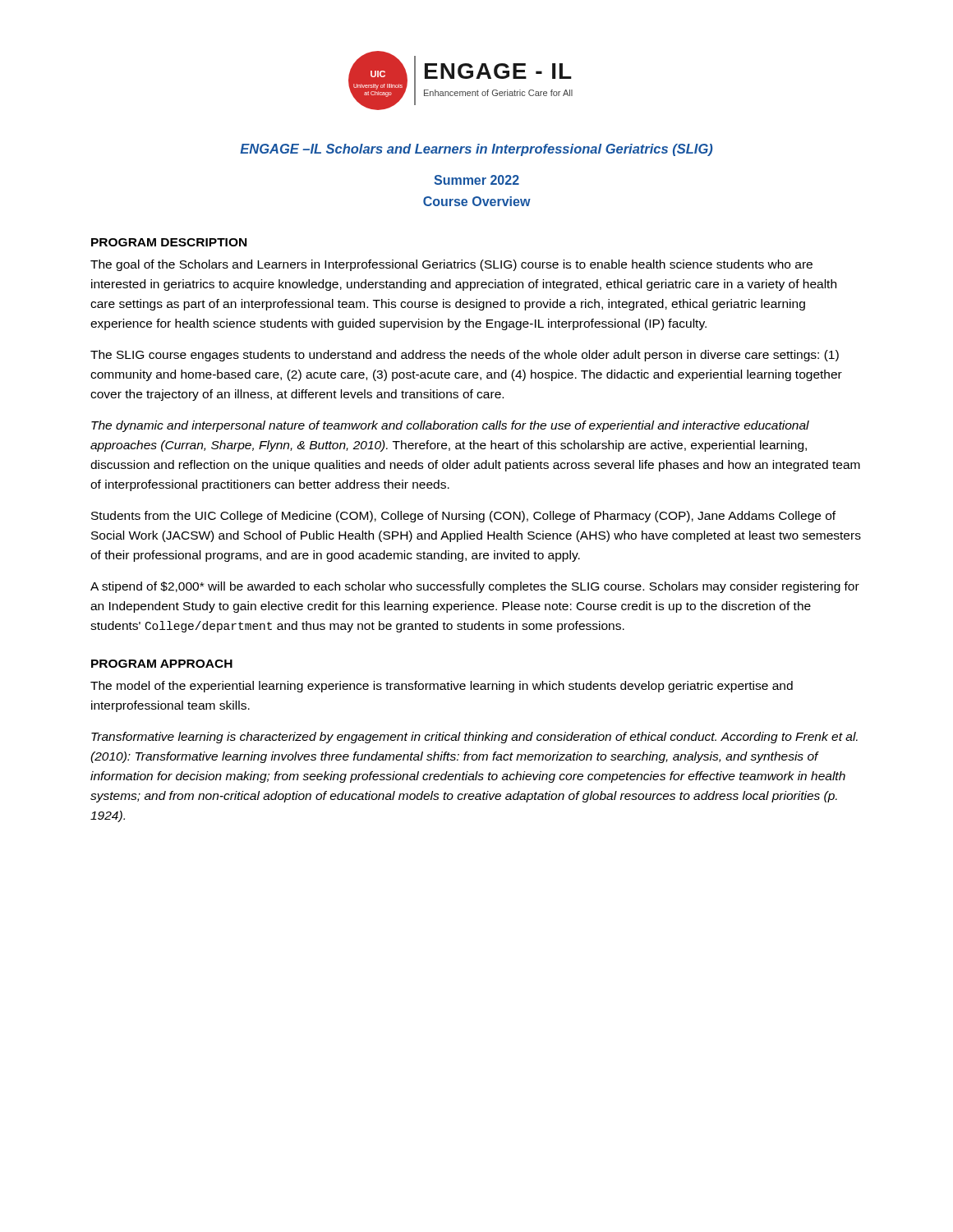Click on the text block starting "The SLIG course engages students to understand and"

tap(466, 374)
